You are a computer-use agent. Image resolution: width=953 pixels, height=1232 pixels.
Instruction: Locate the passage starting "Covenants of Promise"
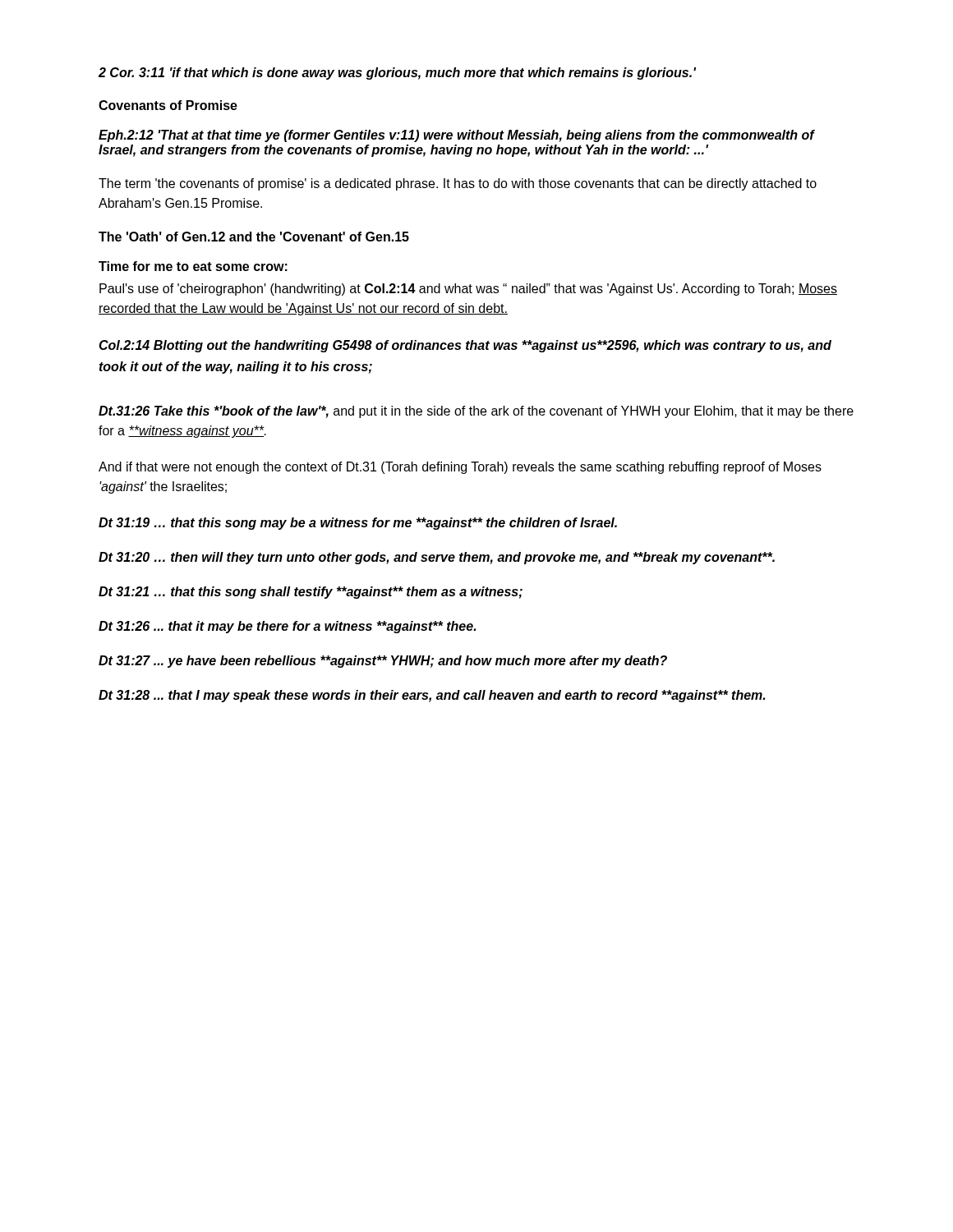(168, 106)
